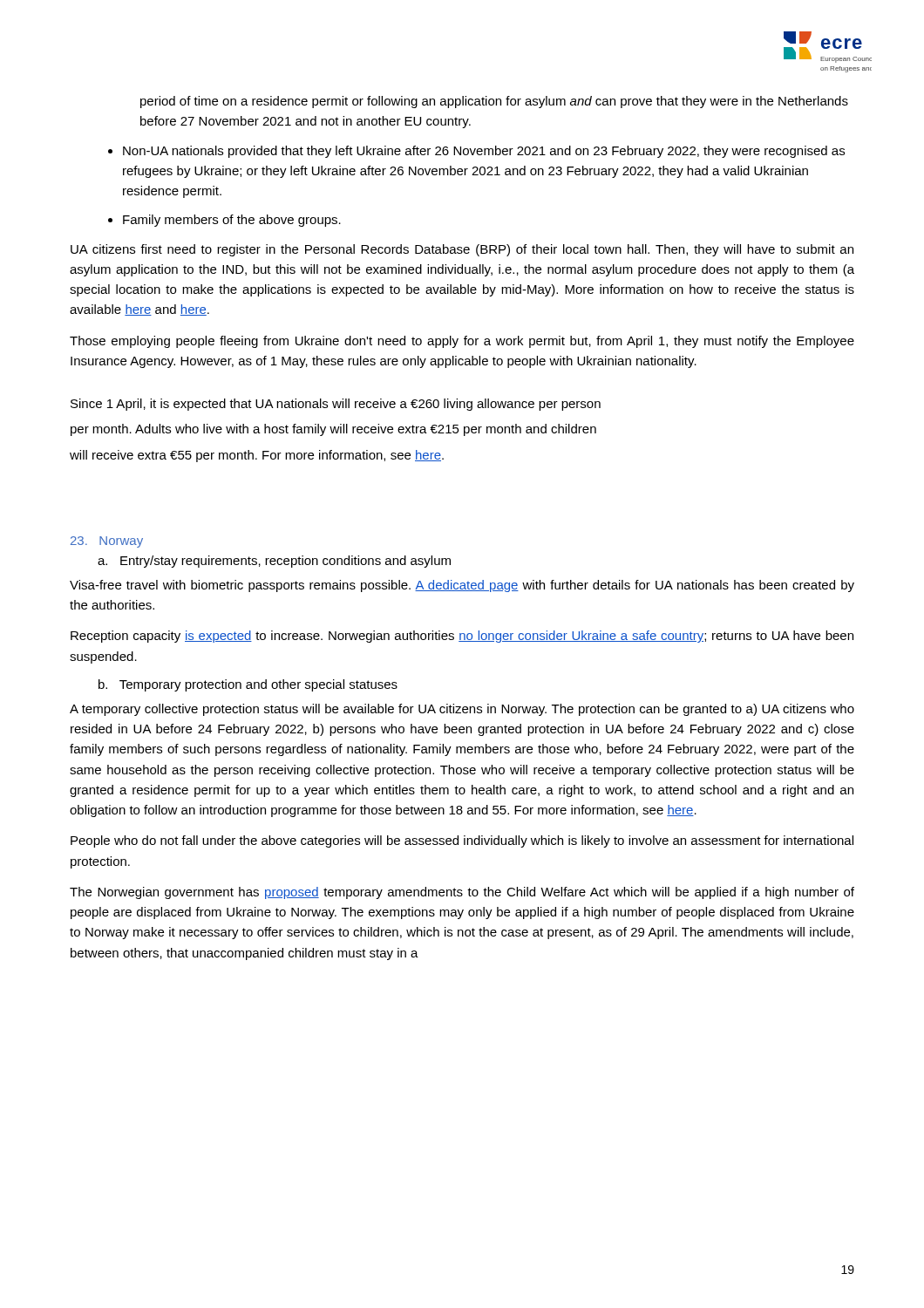Locate the text "b. Temporary protection and other special statuses"
The width and height of the screenshot is (924, 1308).
tap(248, 684)
